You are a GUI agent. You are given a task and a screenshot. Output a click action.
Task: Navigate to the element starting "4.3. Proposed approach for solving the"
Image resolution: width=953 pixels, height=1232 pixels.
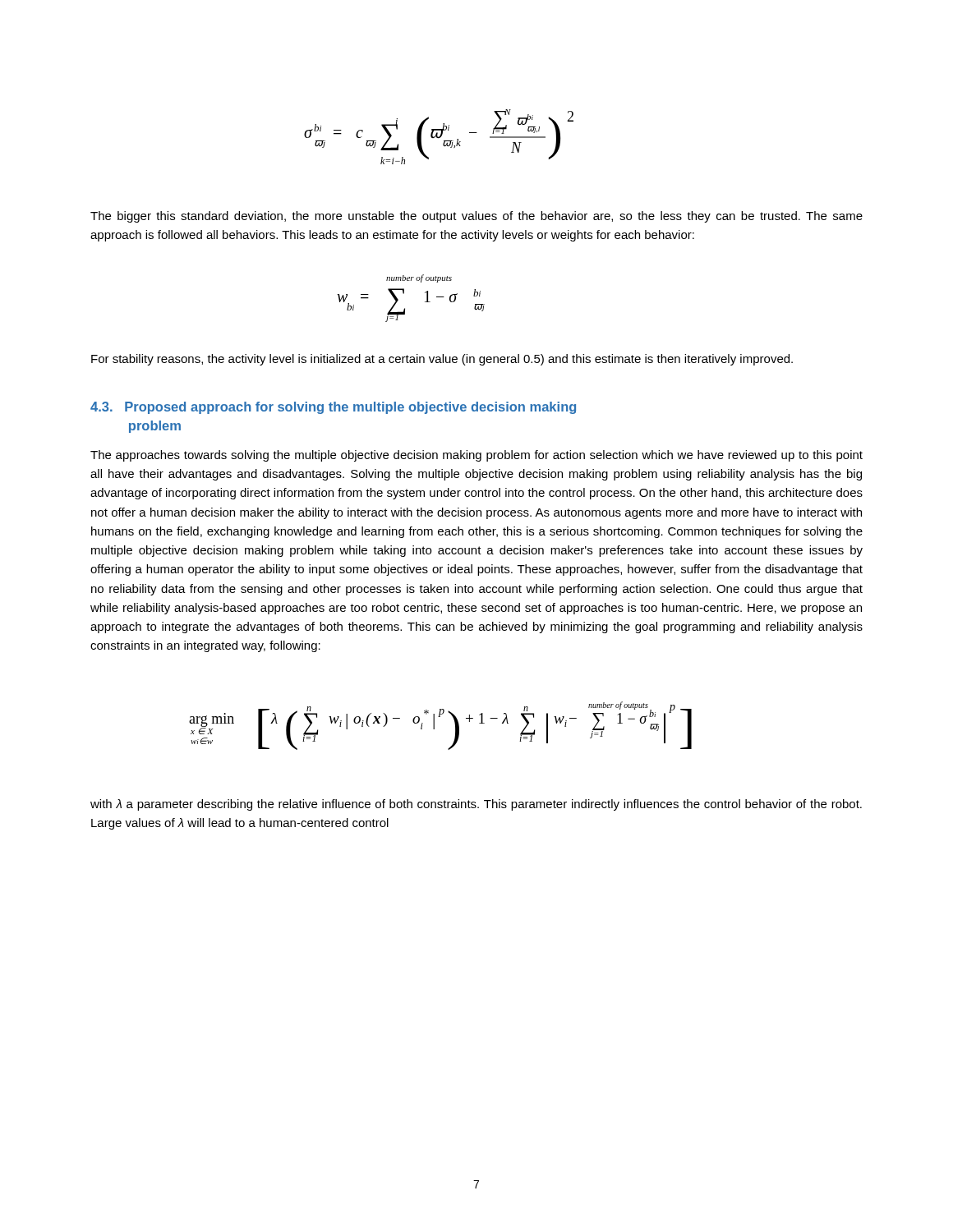pos(334,416)
